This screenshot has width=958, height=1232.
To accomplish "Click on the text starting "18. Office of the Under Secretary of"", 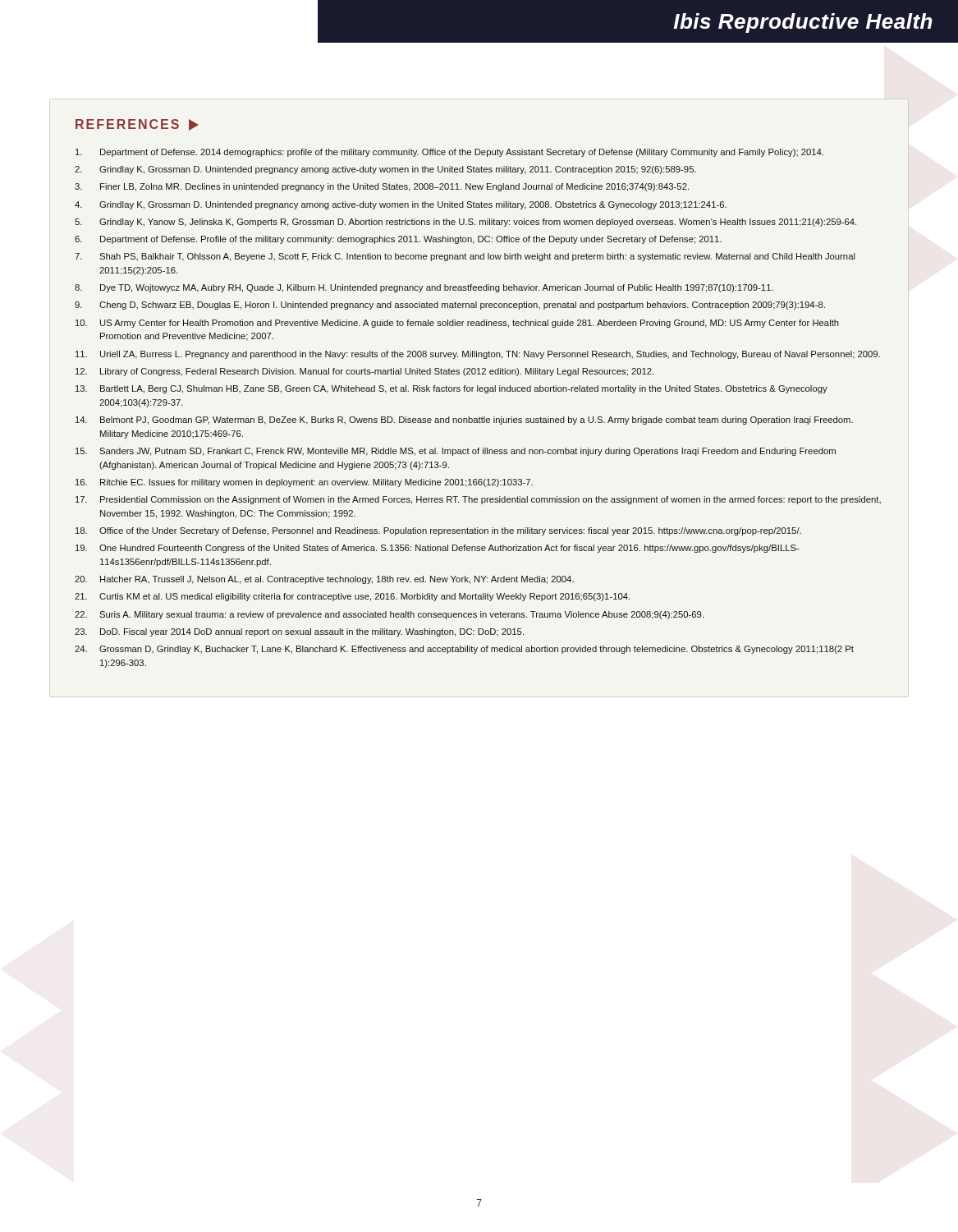I will coord(438,531).
